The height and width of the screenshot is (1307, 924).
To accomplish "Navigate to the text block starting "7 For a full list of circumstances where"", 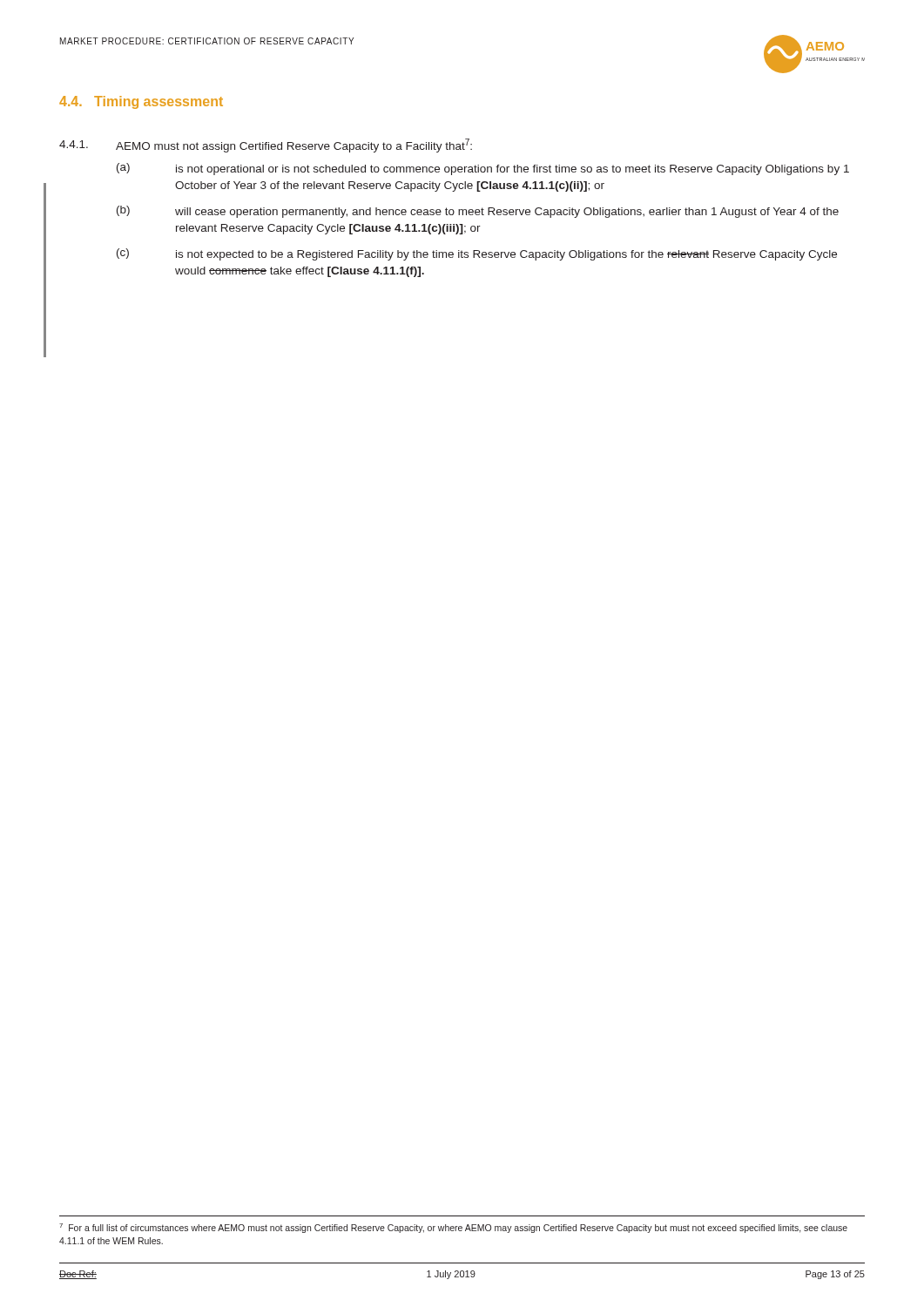I will coord(462,1234).
